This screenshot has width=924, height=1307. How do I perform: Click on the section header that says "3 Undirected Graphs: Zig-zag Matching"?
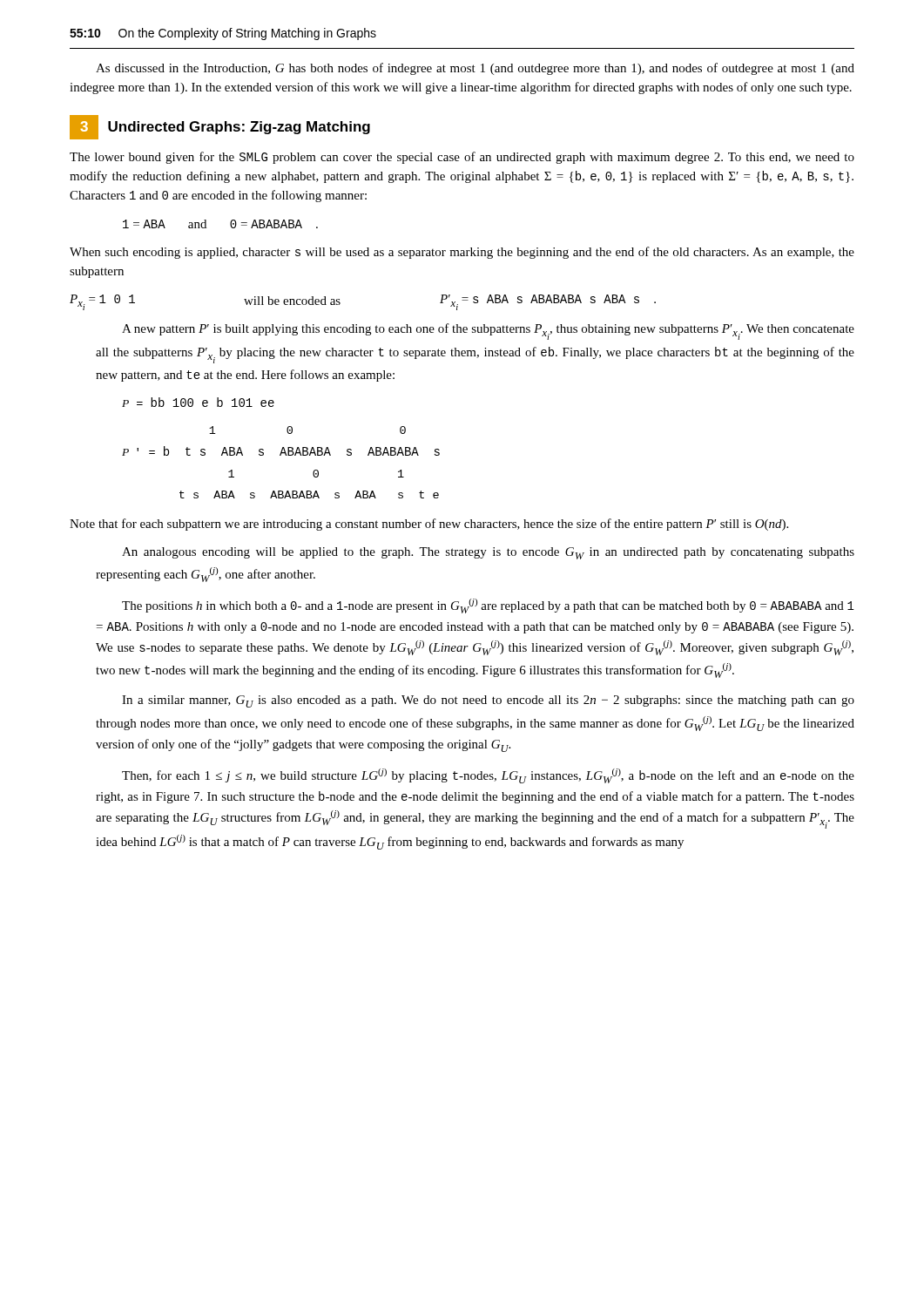(x=220, y=127)
